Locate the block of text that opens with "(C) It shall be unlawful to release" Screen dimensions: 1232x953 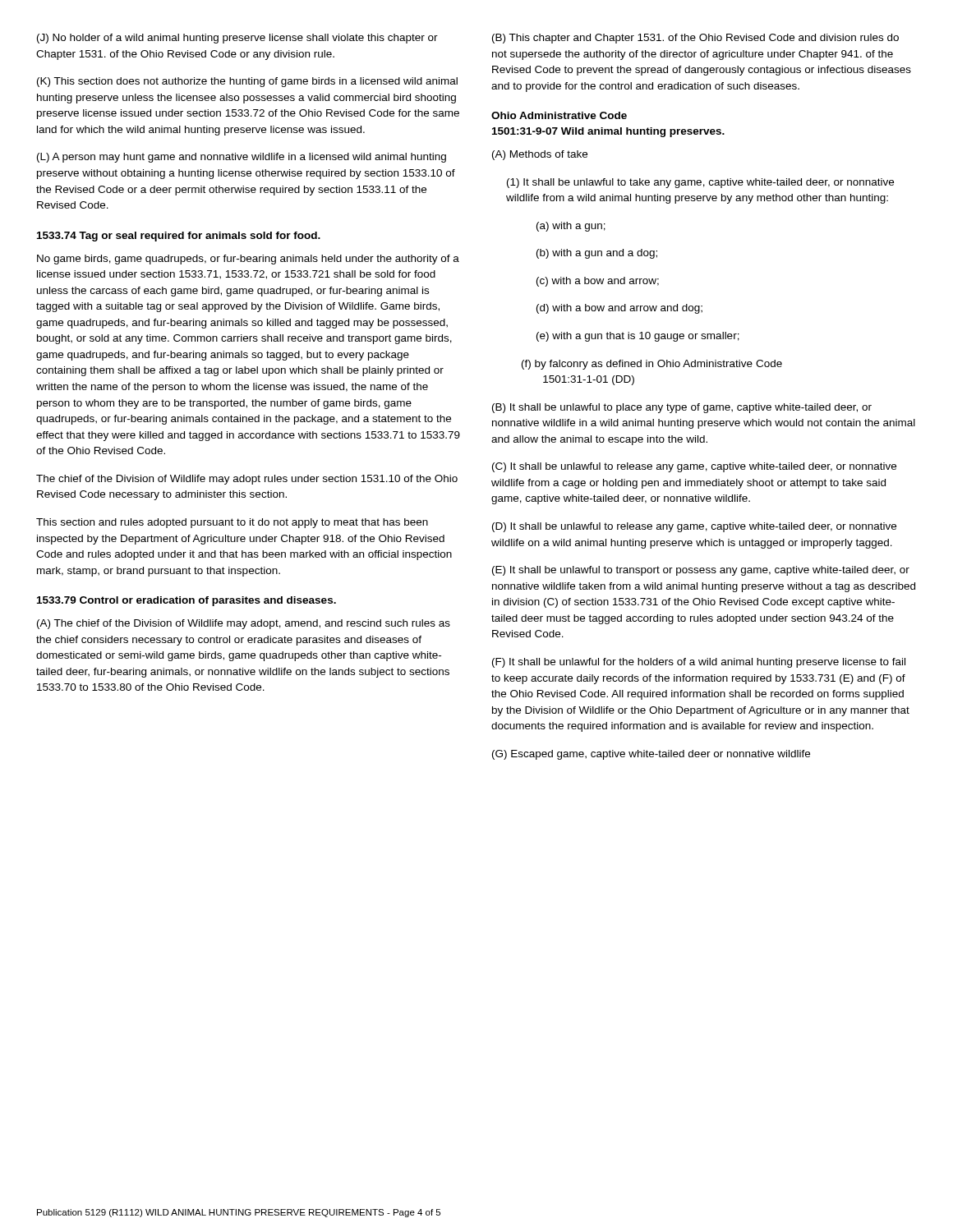click(694, 482)
